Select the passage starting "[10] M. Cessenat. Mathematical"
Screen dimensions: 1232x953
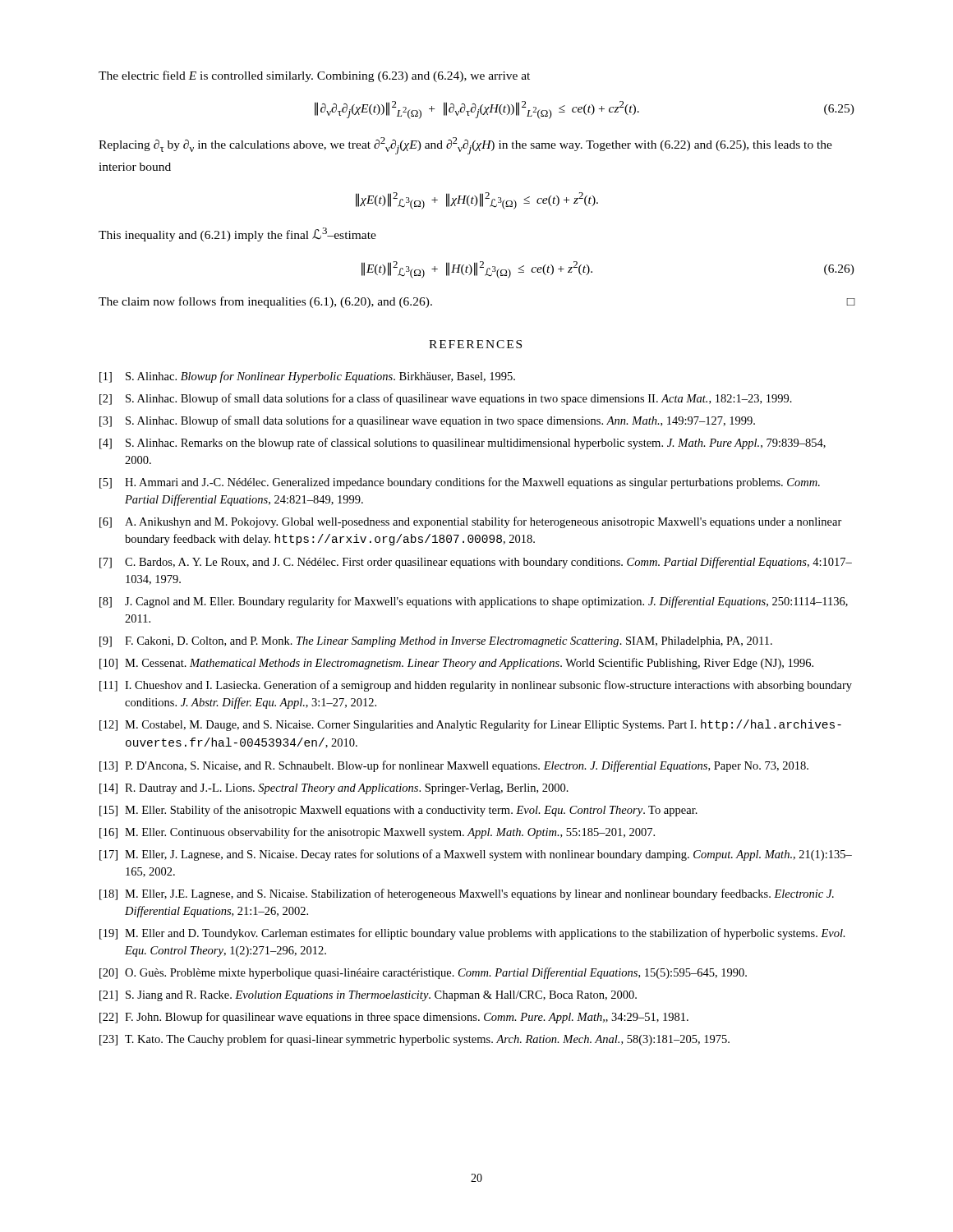tap(476, 663)
